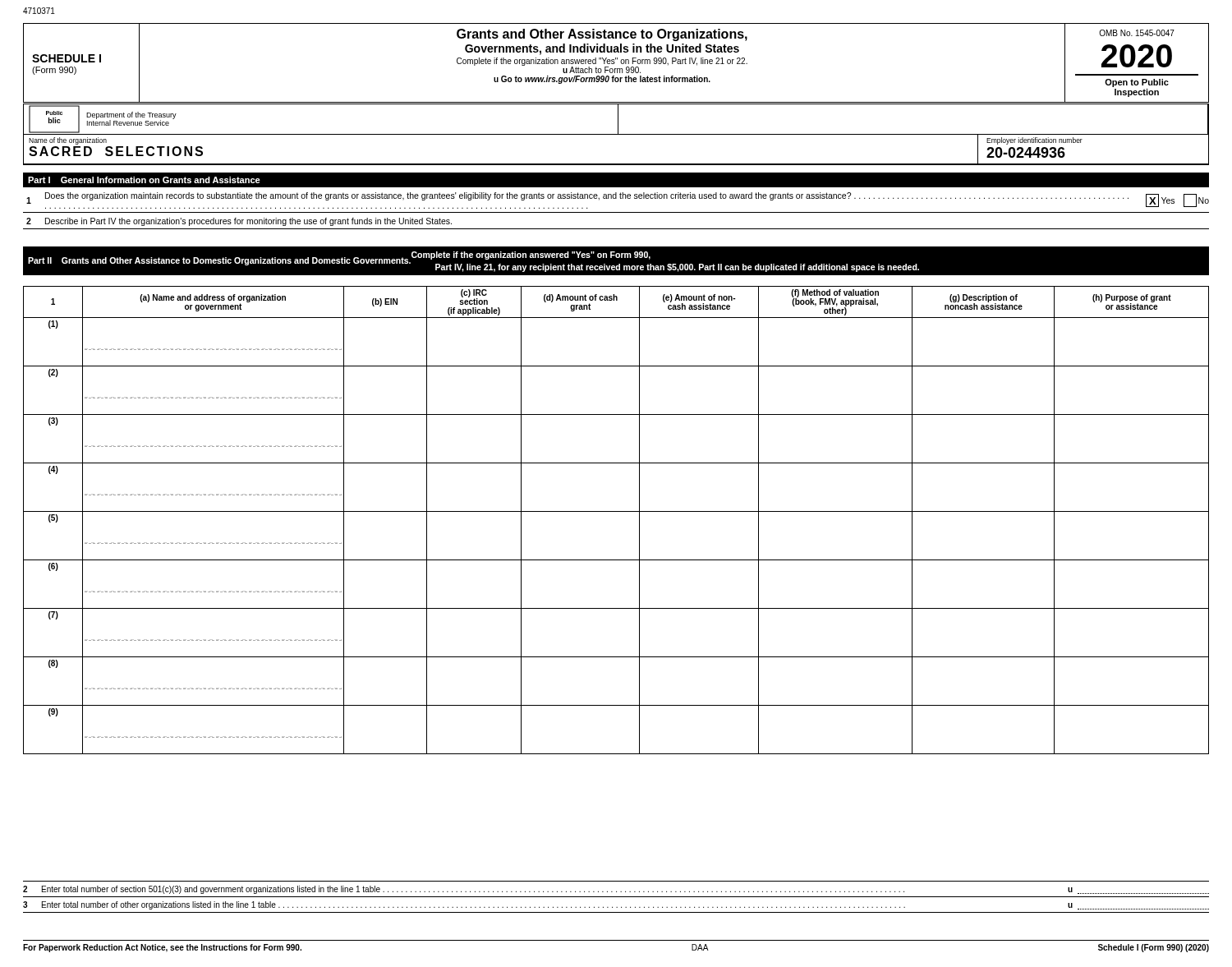1232x967 pixels.
Task: Where is the section header that starts "Part I General Information on"?
Action: tap(144, 180)
